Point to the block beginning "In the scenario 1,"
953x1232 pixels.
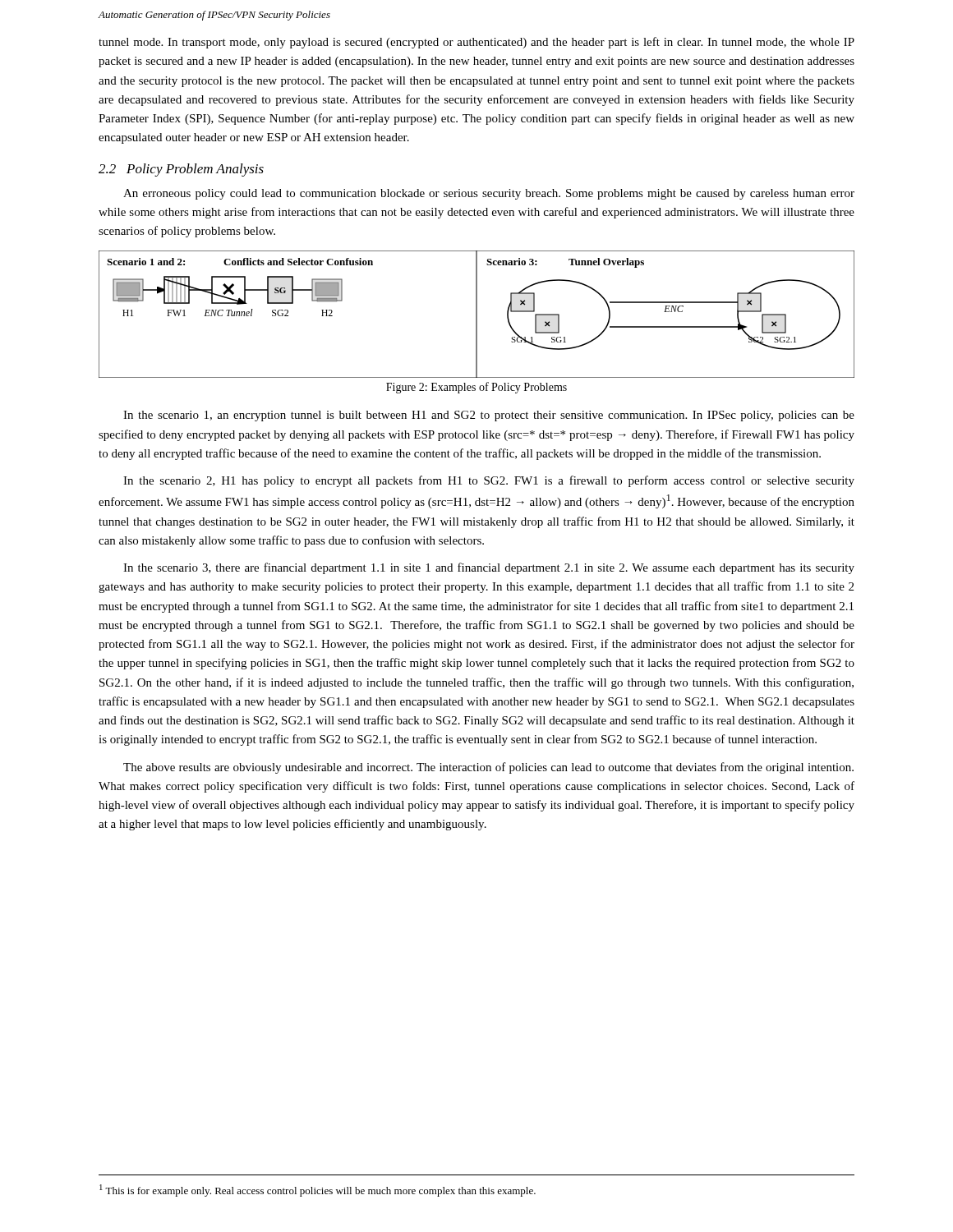pos(476,435)
